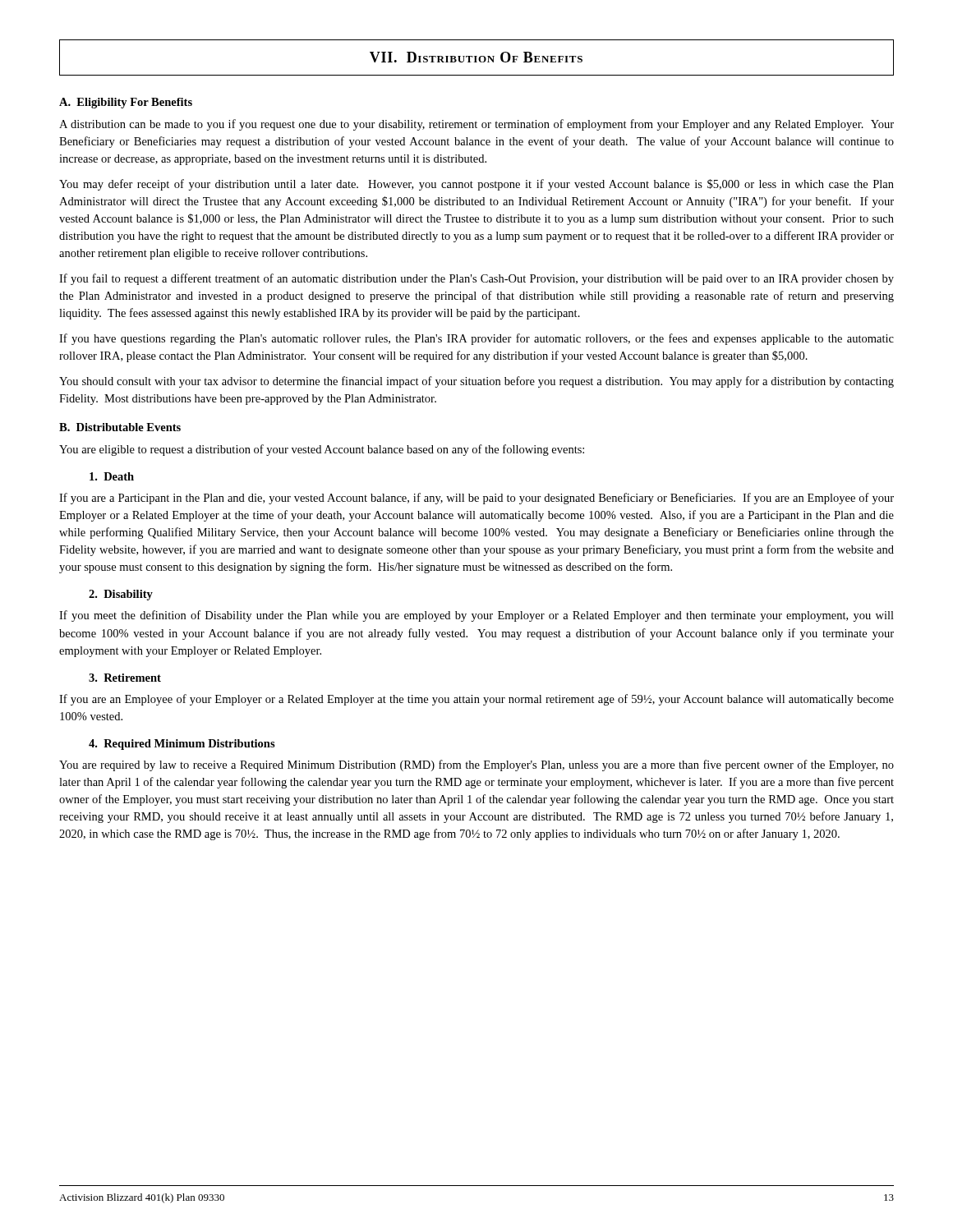Locate the block of text that opens with "You should consult with your tax advisor to"

pos(476,390)
